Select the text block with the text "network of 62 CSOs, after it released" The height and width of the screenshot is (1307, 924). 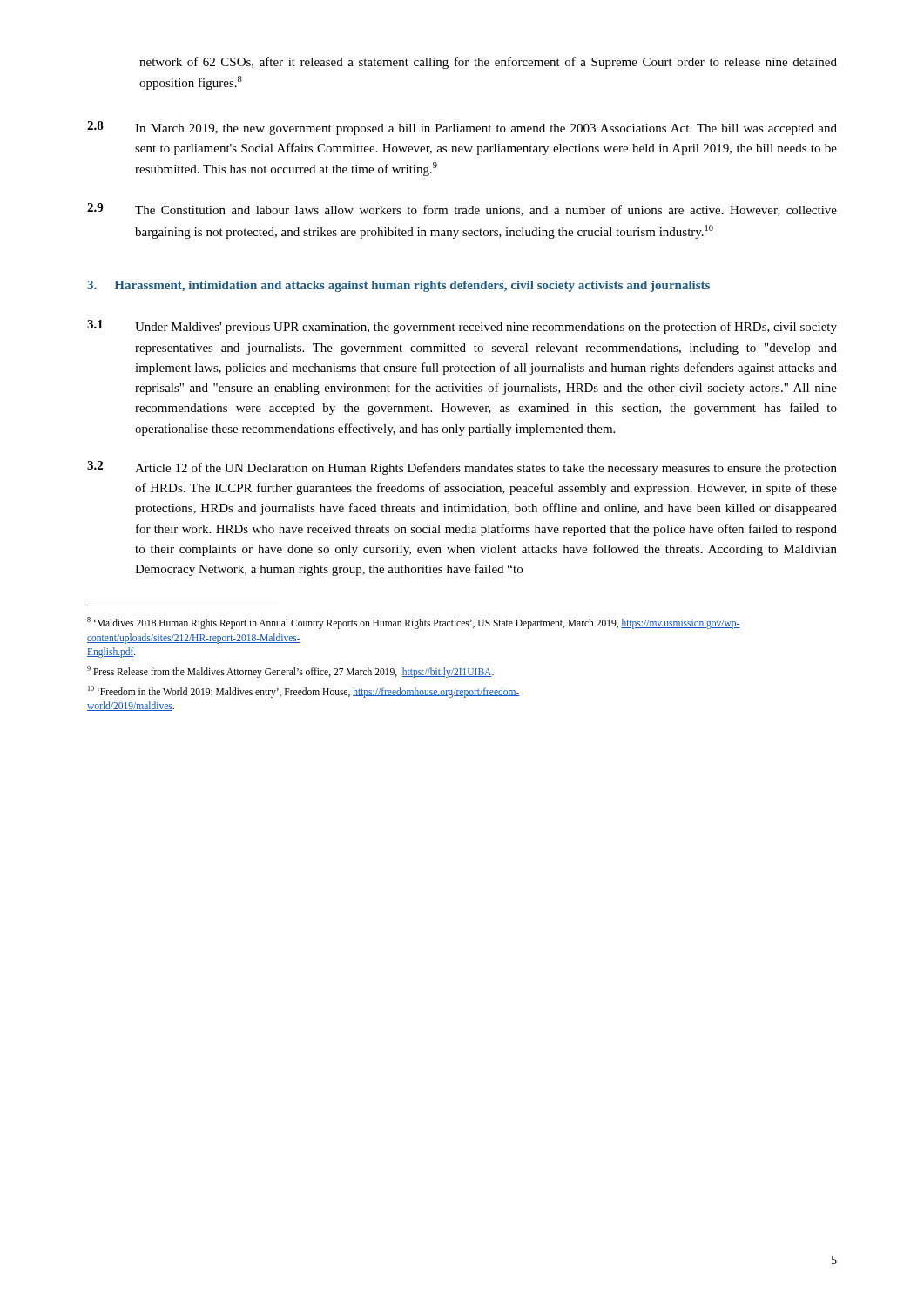[x=488, y=72]
